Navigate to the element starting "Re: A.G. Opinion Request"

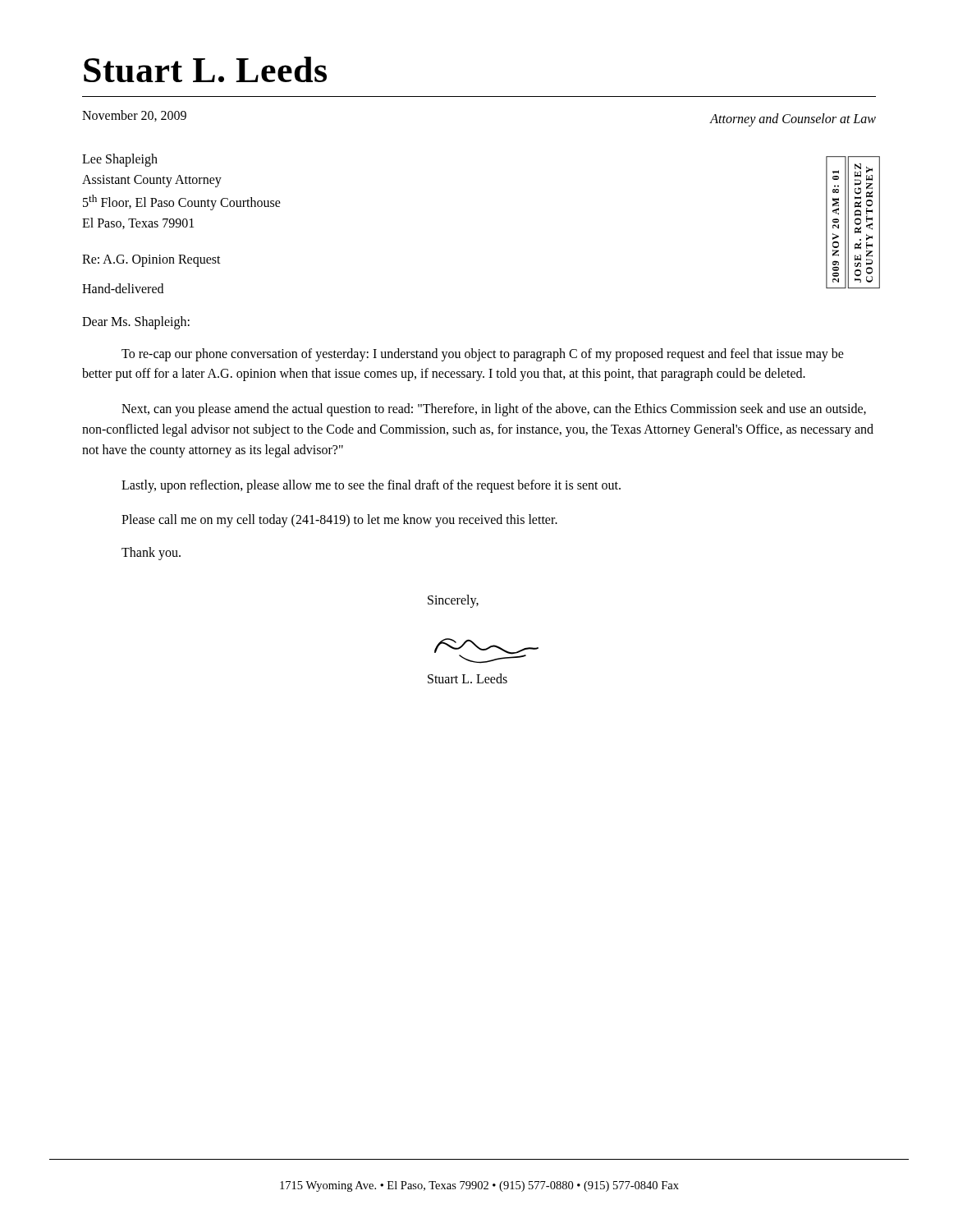pos(151,259)
